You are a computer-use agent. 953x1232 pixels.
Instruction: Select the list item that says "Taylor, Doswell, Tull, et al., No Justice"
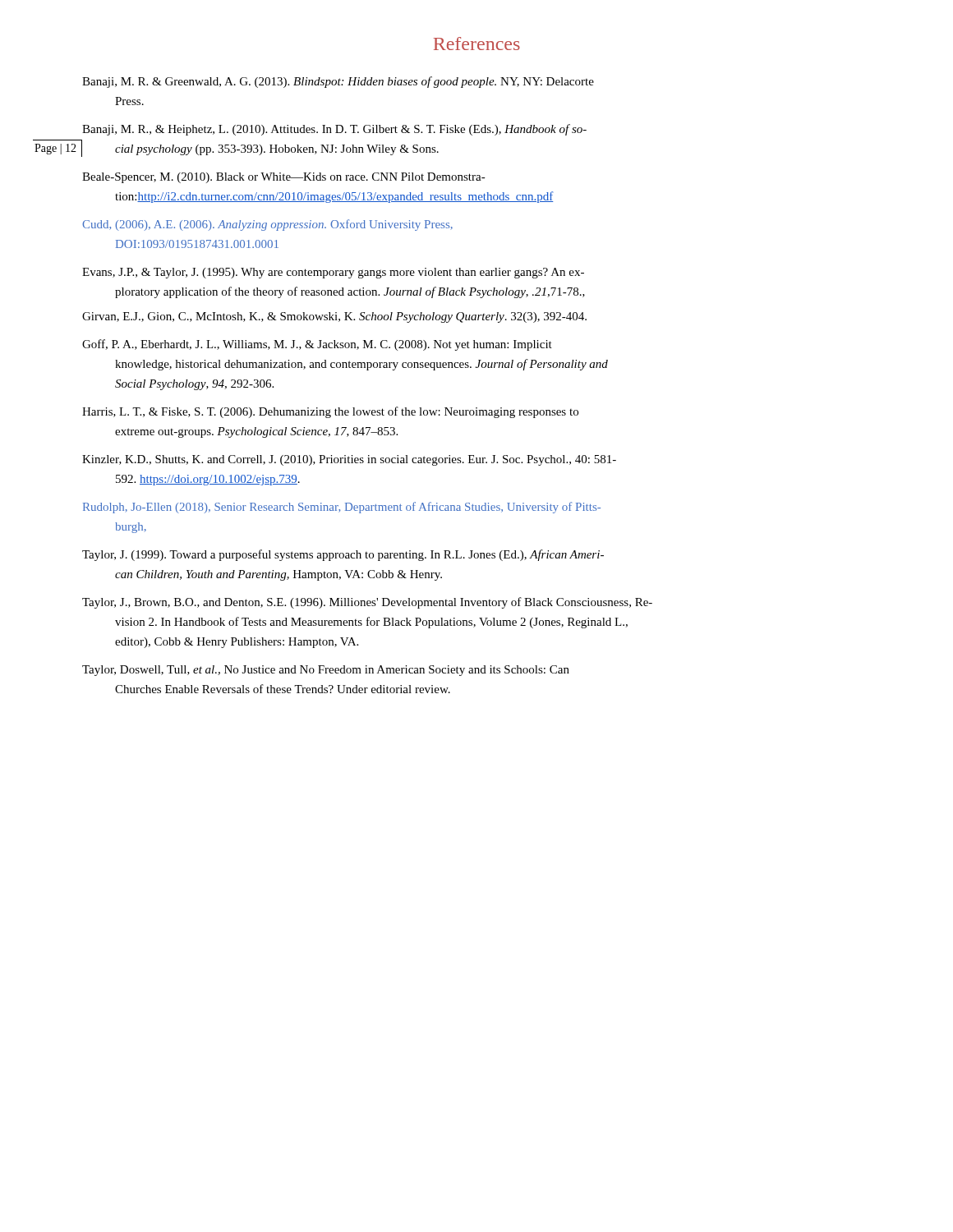pos(501,679)
